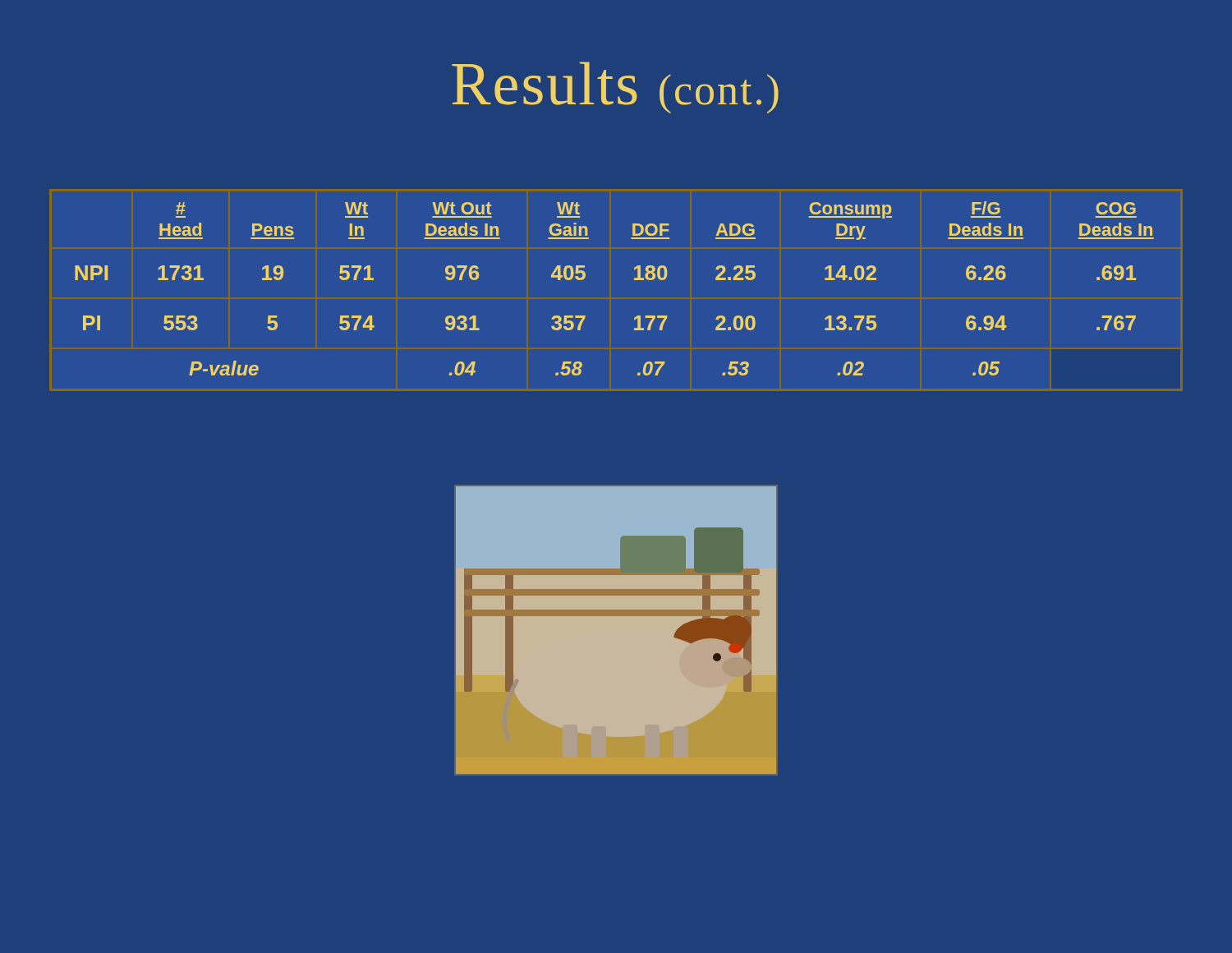This screenshot has height=953, width=1232.
Task: Select the table that reads "Wt Gain"
Action: 616,290
